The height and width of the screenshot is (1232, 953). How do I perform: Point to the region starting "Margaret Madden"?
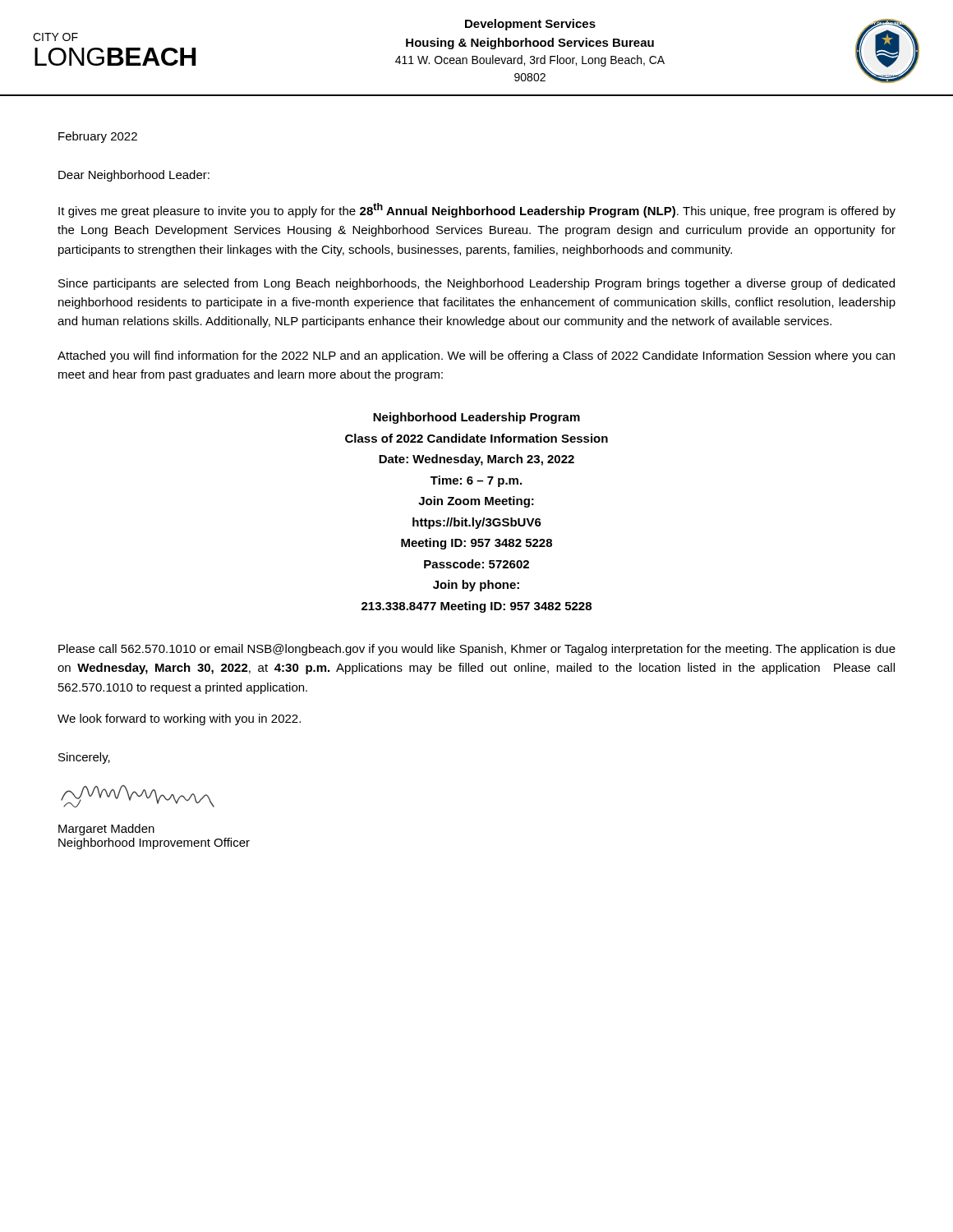point(106,828)
